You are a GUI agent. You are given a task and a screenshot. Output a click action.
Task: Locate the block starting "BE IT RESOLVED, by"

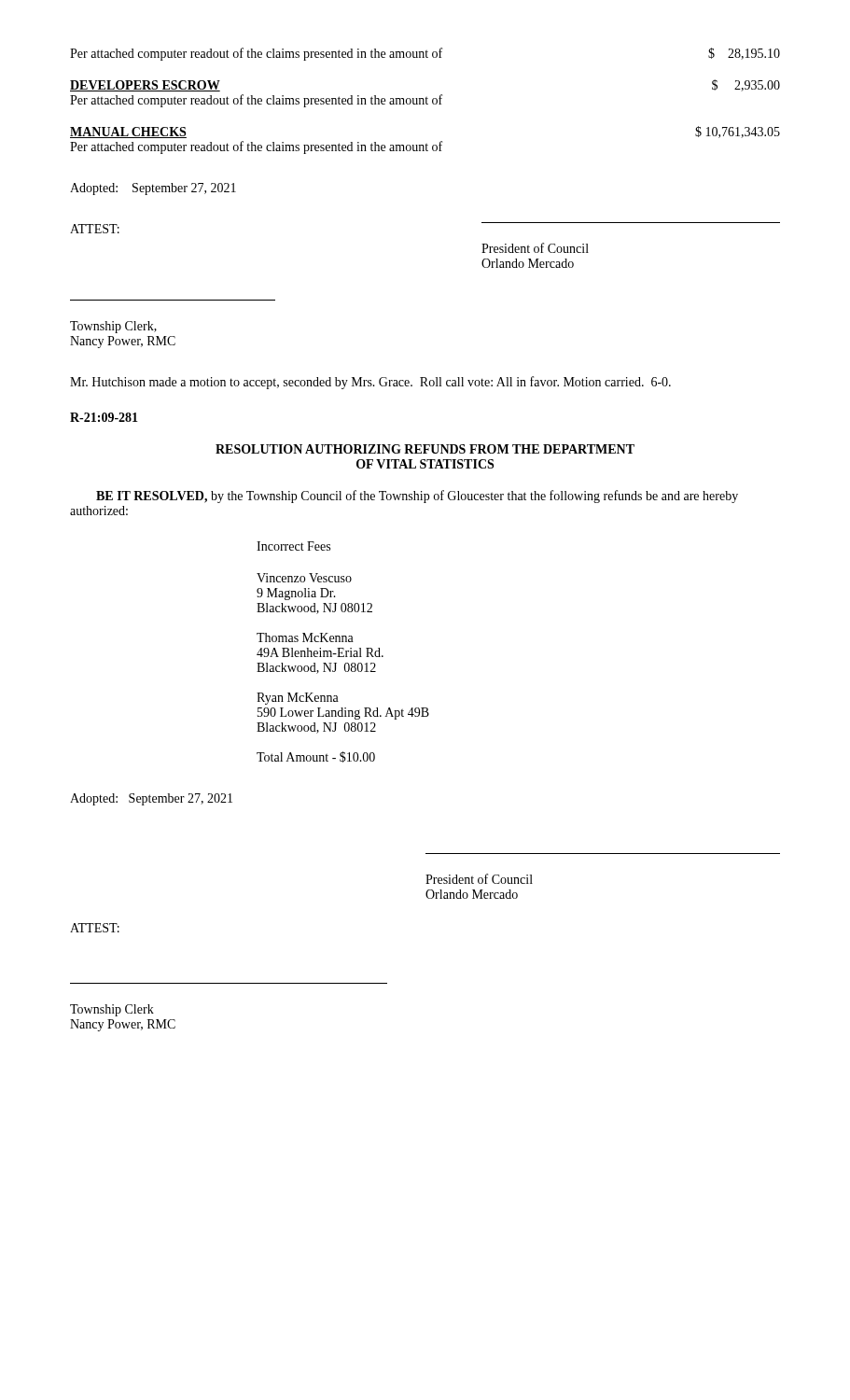click(404, 504)
